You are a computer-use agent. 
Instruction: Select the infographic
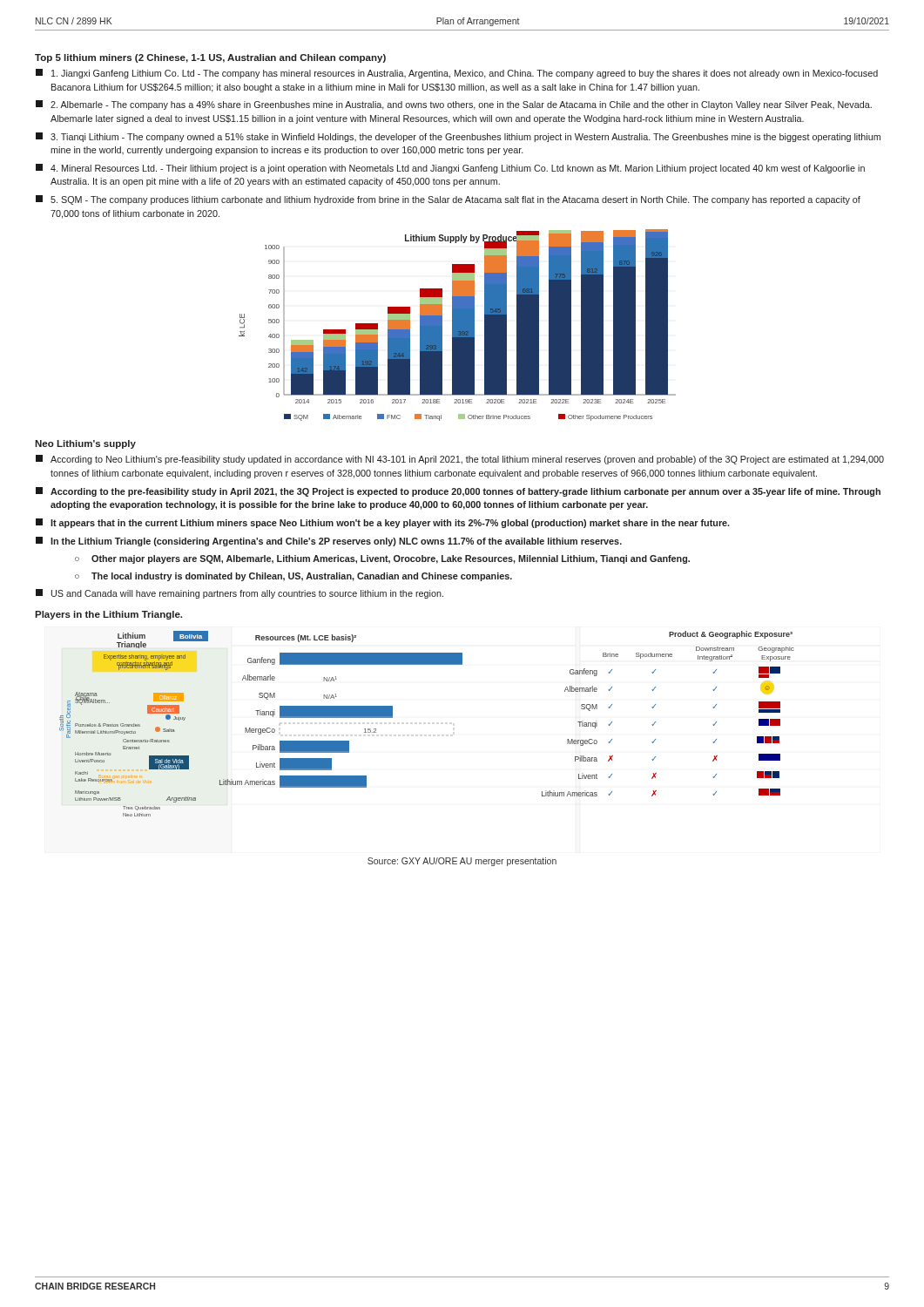click(462, 740)
